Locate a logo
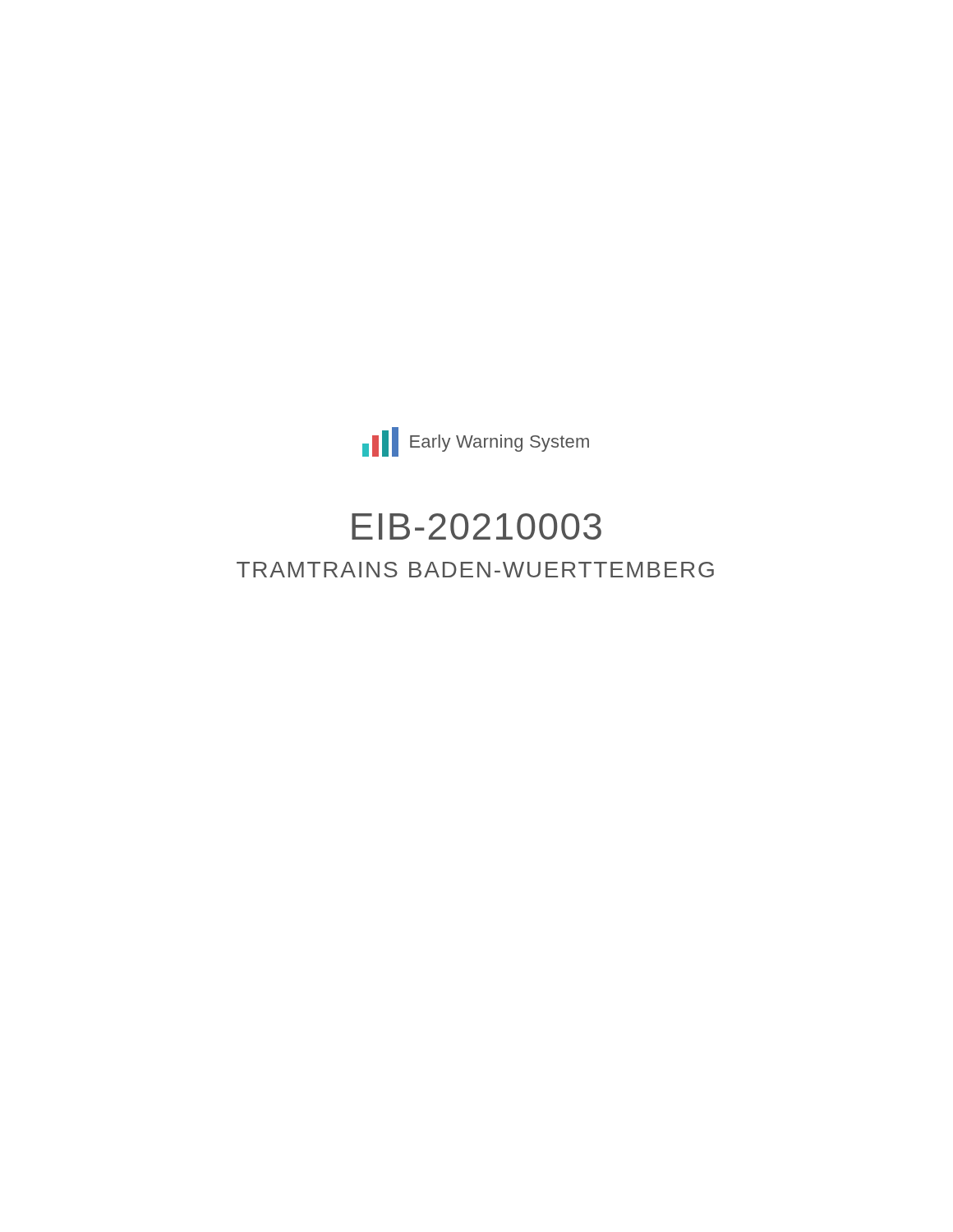This screenshot has width=953, height=1232. tap(476, 442)
